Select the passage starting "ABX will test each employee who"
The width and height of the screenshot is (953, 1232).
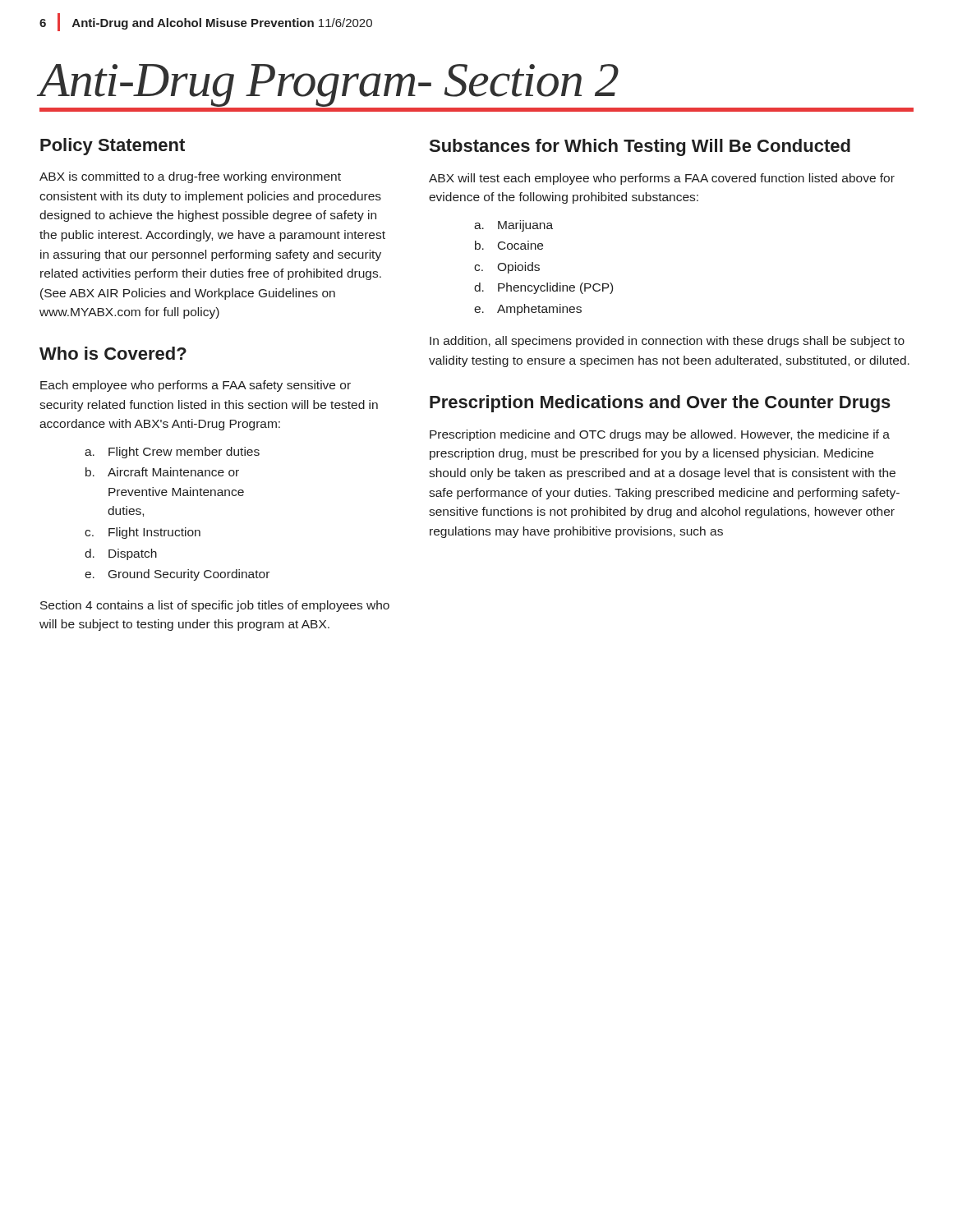[x=662, y=187]
